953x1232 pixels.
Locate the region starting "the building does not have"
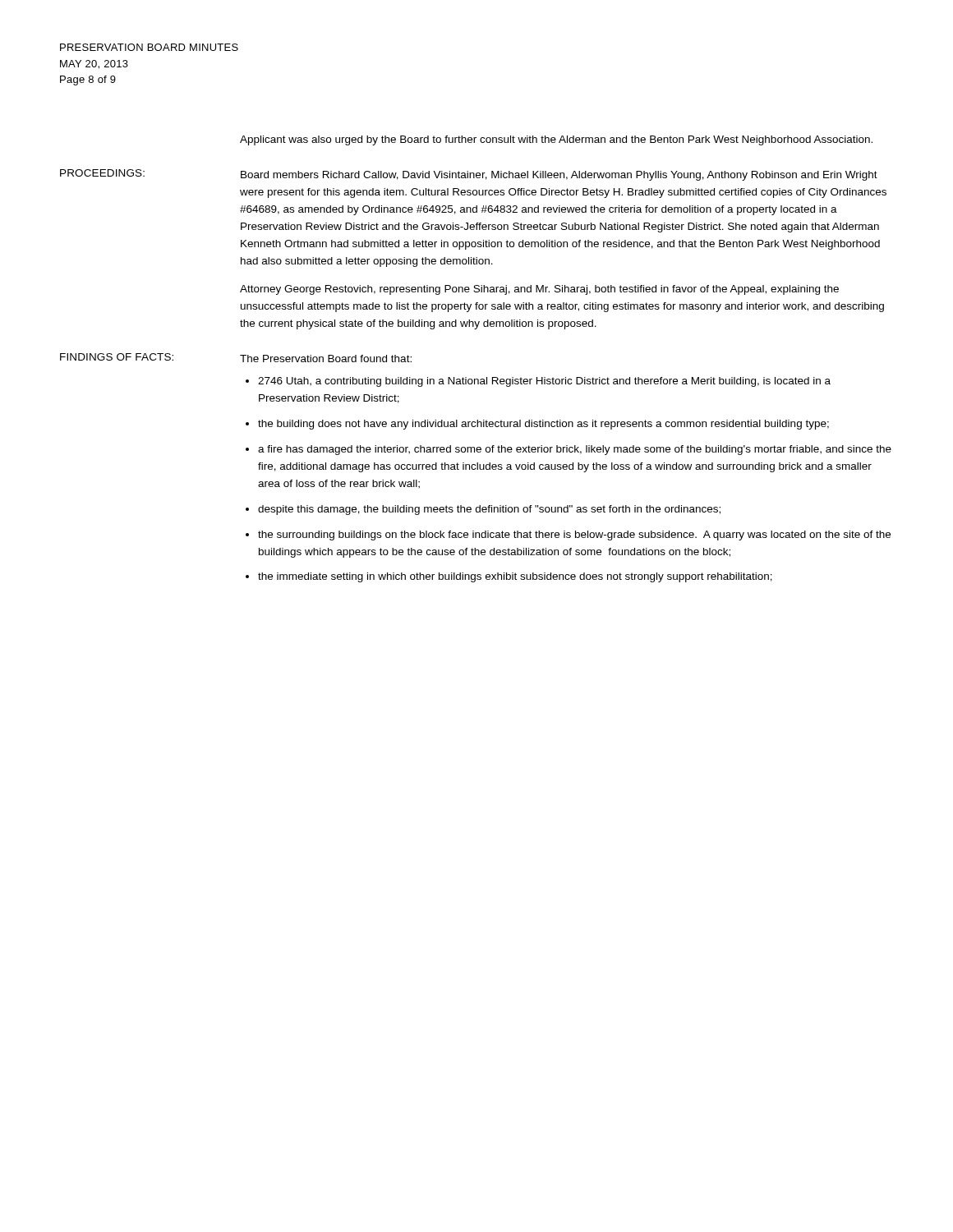tap(544, 423)
